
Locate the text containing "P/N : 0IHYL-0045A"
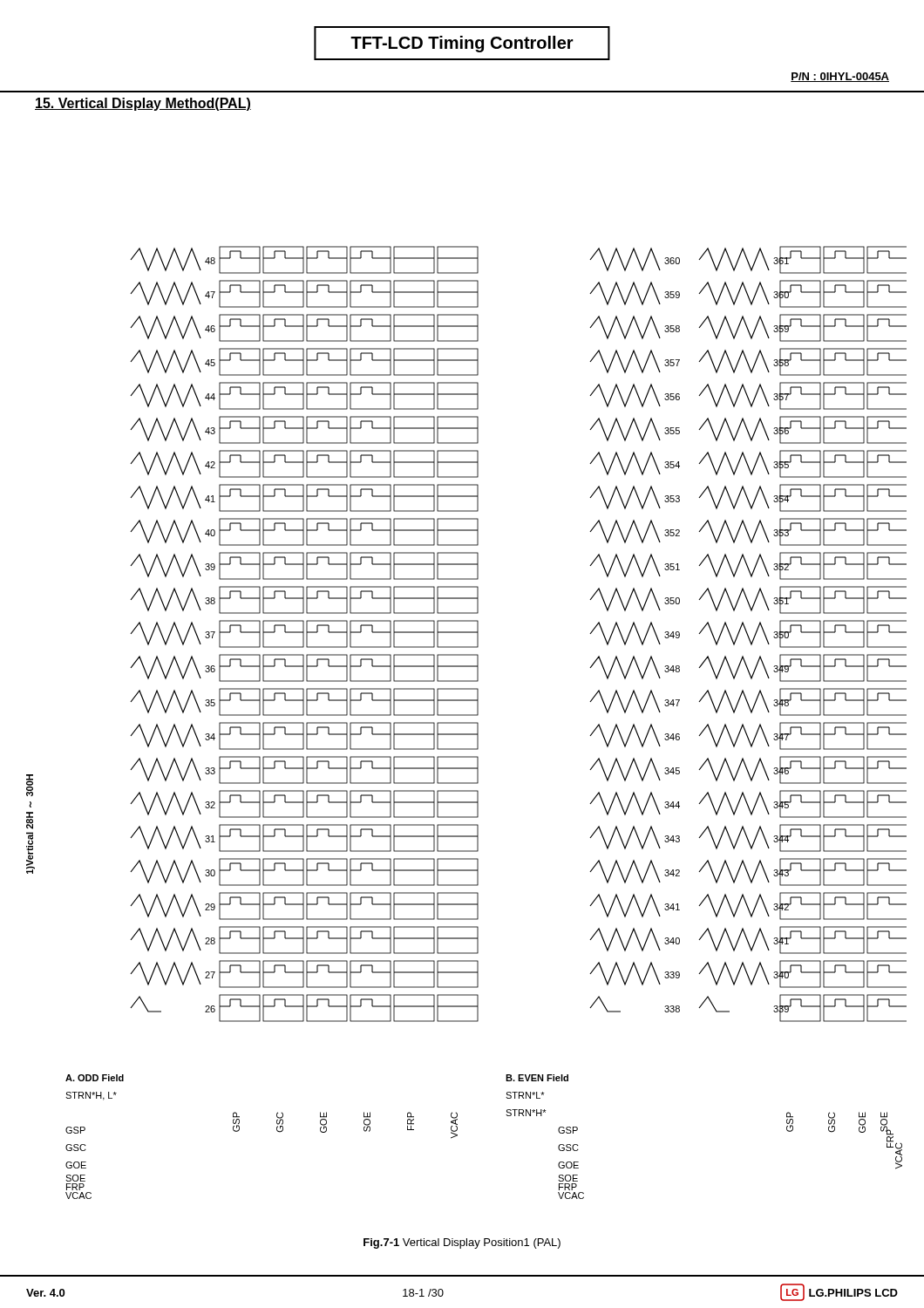(x=840, y=76)
